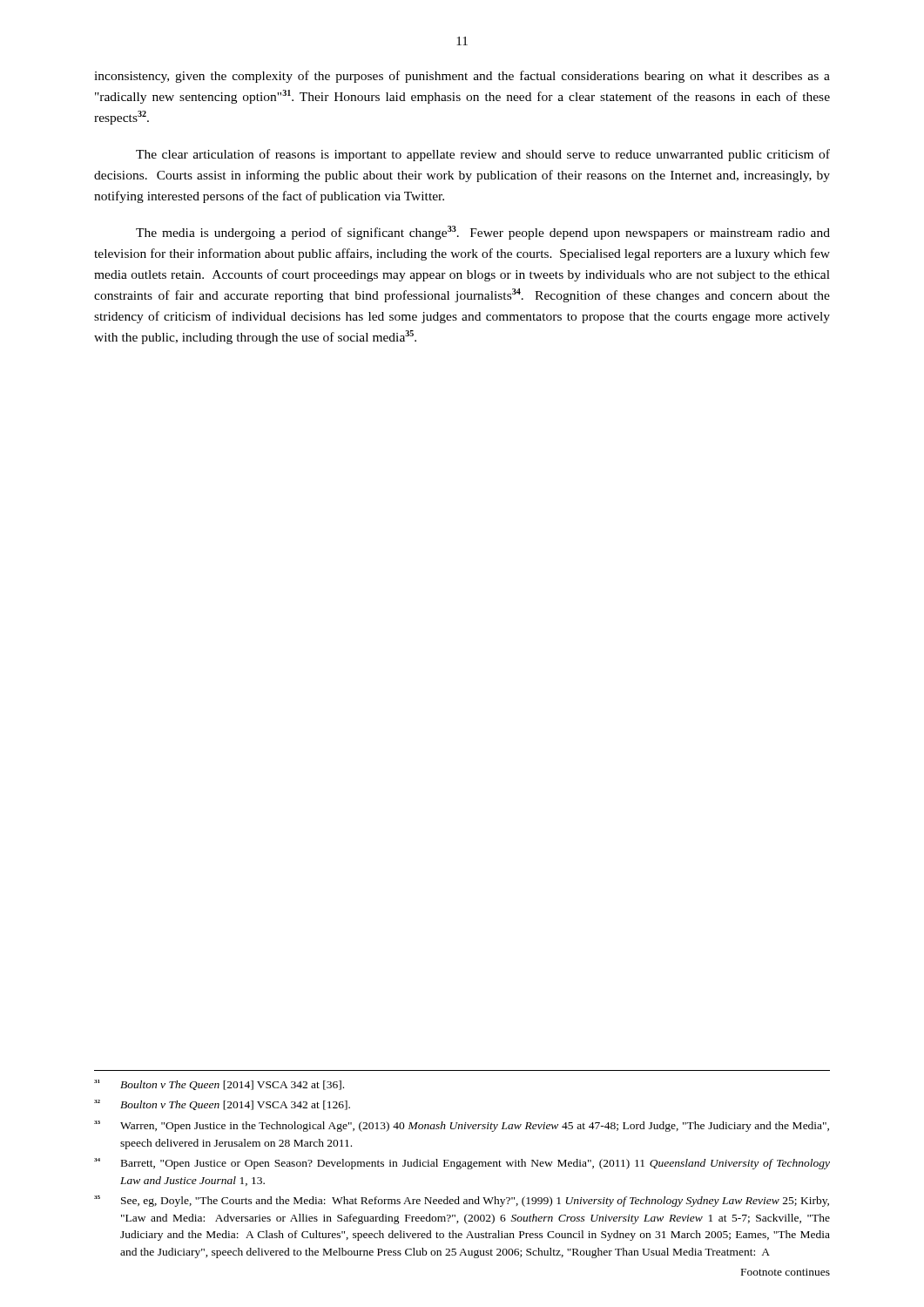Locate the region starting "The clear articulation"

(x=462, y=175)
